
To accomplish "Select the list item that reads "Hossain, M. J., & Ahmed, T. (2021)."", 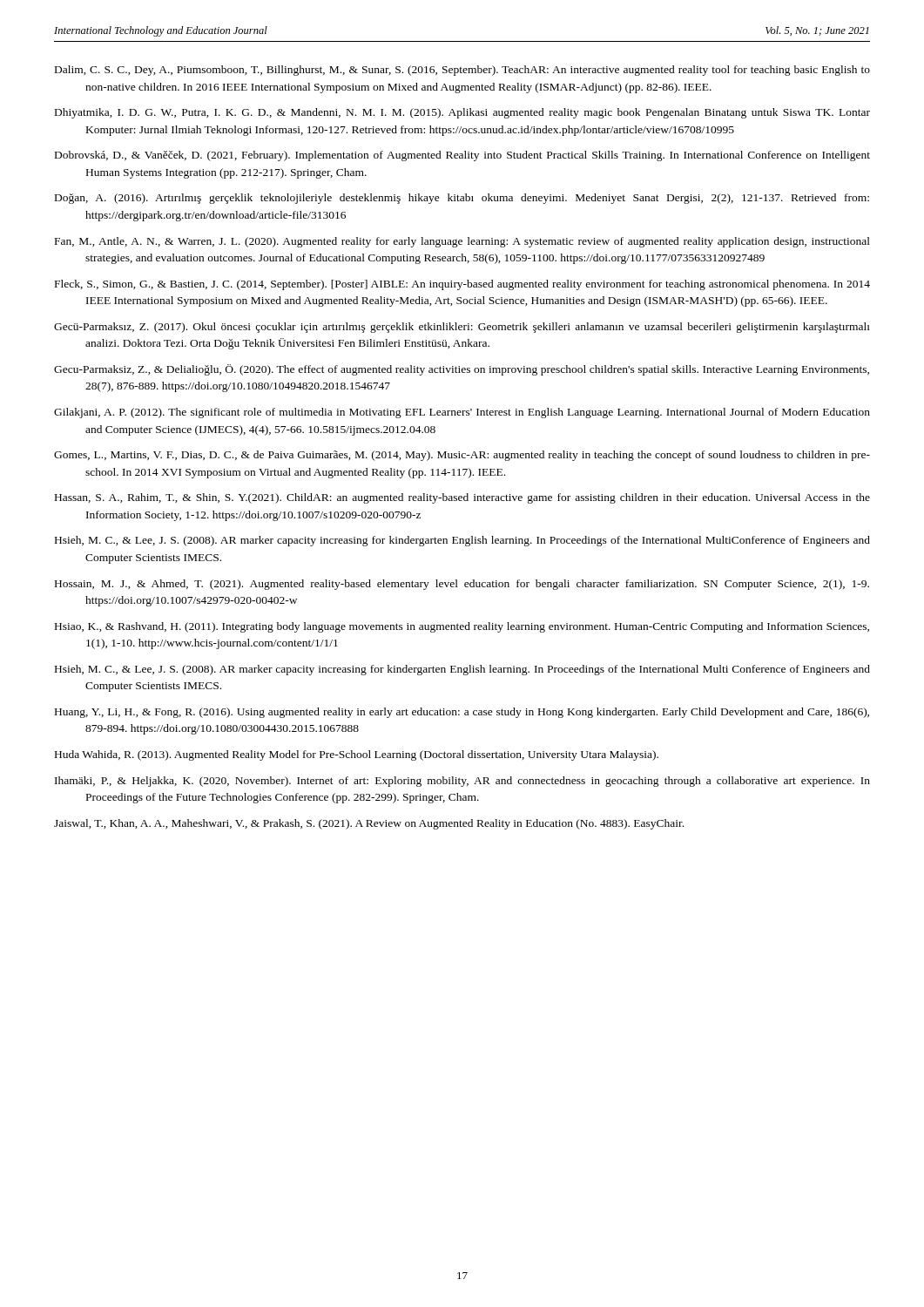I will [x=462, y=591].
